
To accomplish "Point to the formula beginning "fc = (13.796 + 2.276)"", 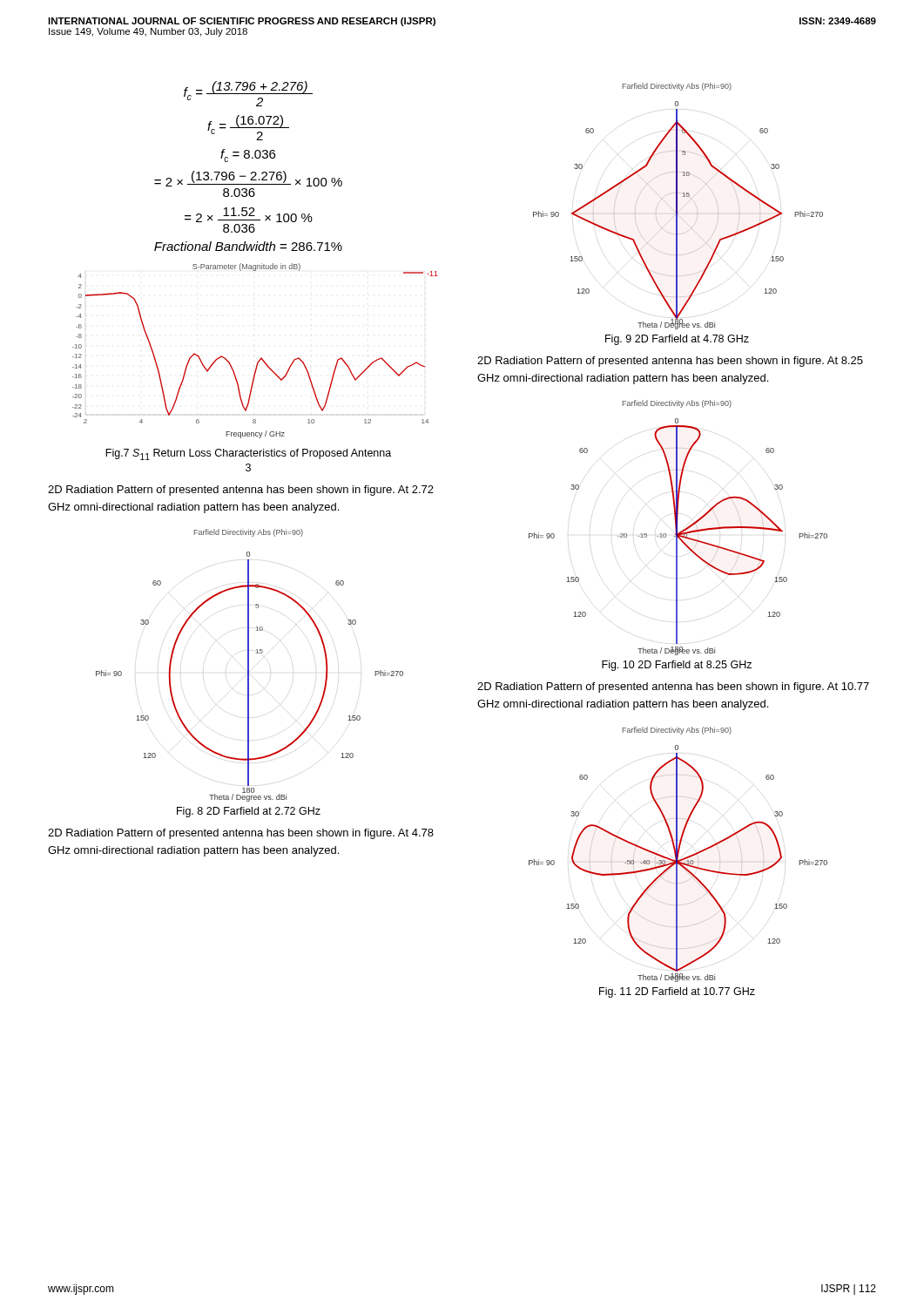I will (x=248, y=94).
